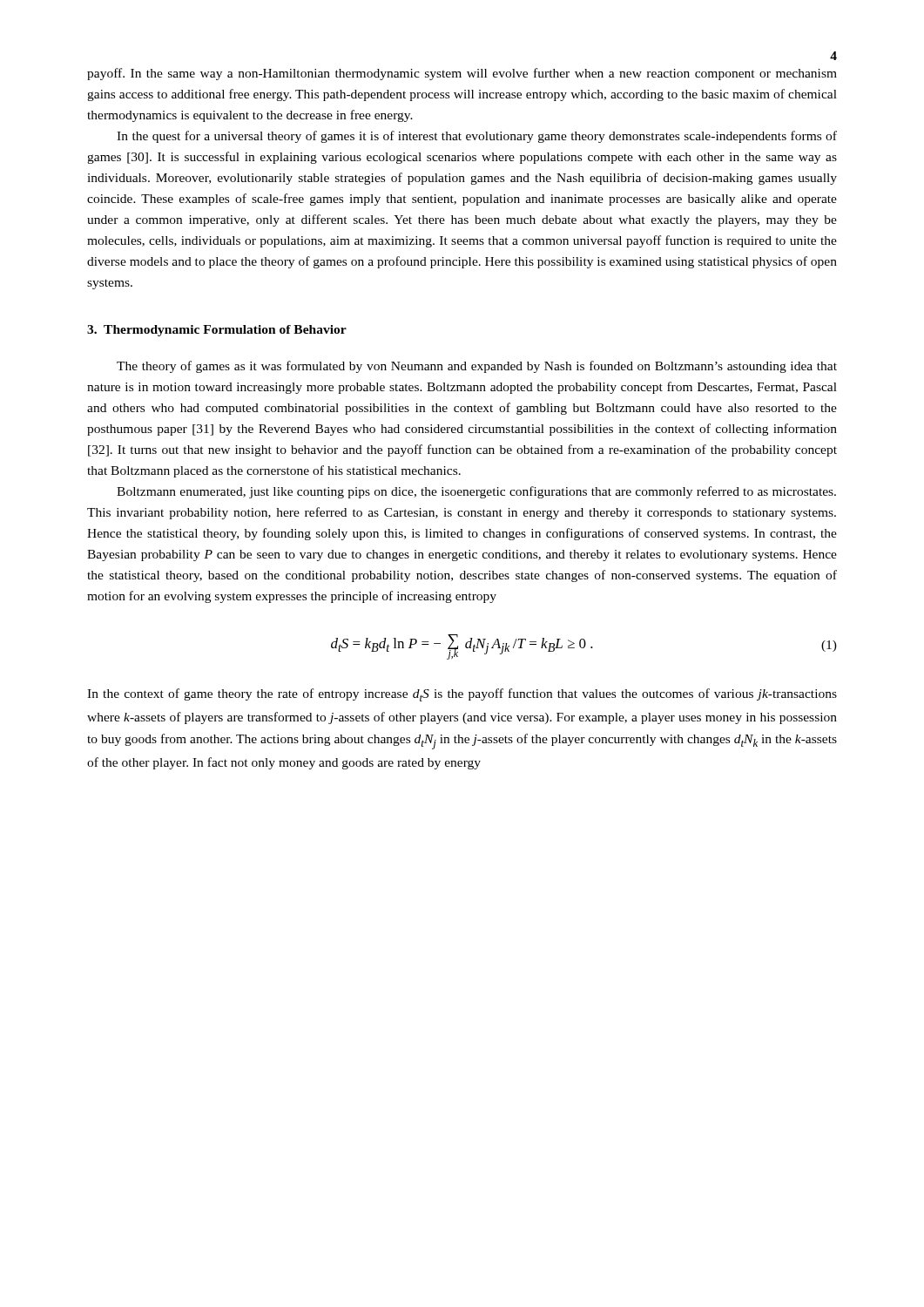Navigate to the text block starting "Boltzmann enumerated, just like counting pips on dice,"
The height and width of the screenshot is (1307, 924).
[x=462, y=544]
